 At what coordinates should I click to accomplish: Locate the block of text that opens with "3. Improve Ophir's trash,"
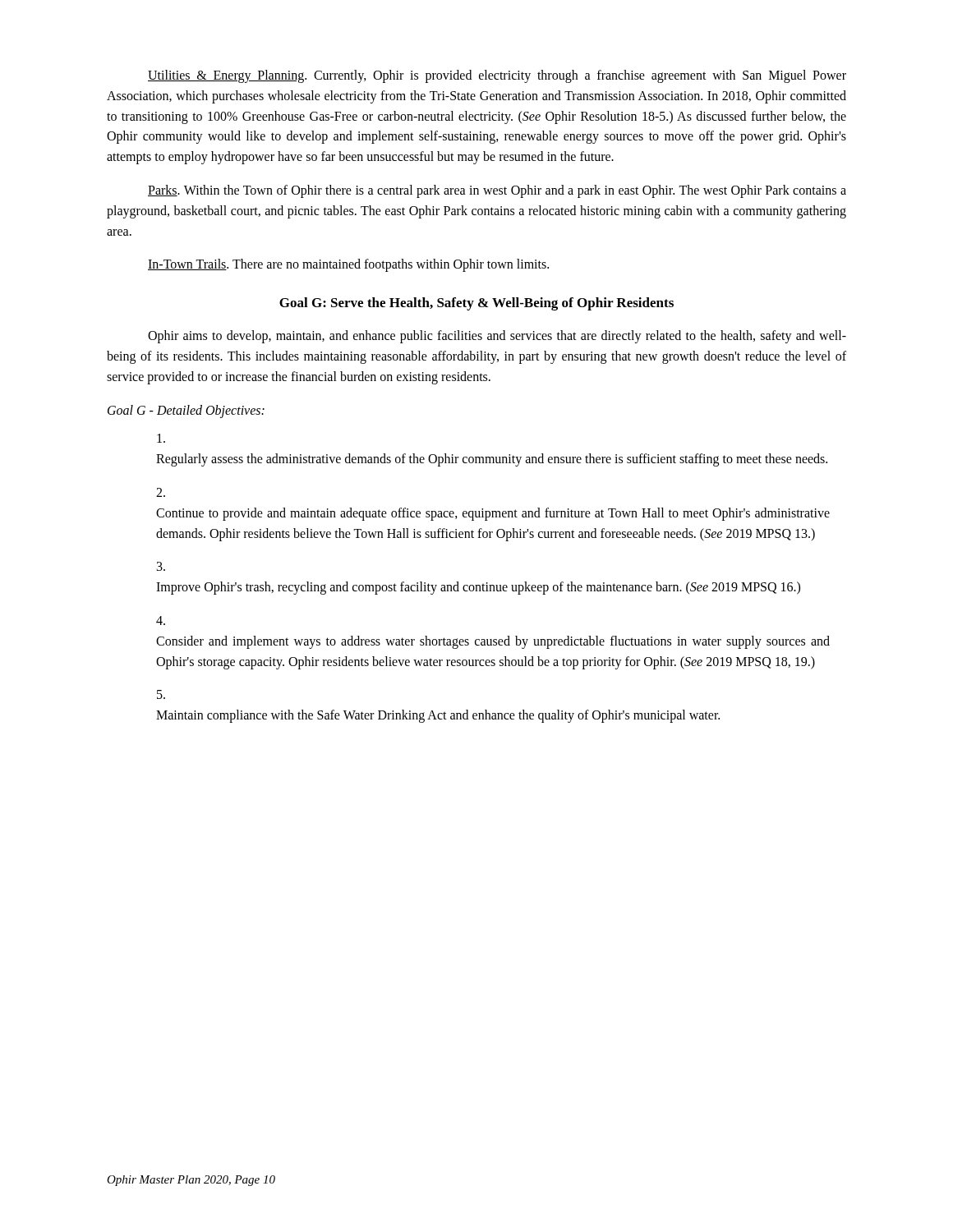point(493,578)
